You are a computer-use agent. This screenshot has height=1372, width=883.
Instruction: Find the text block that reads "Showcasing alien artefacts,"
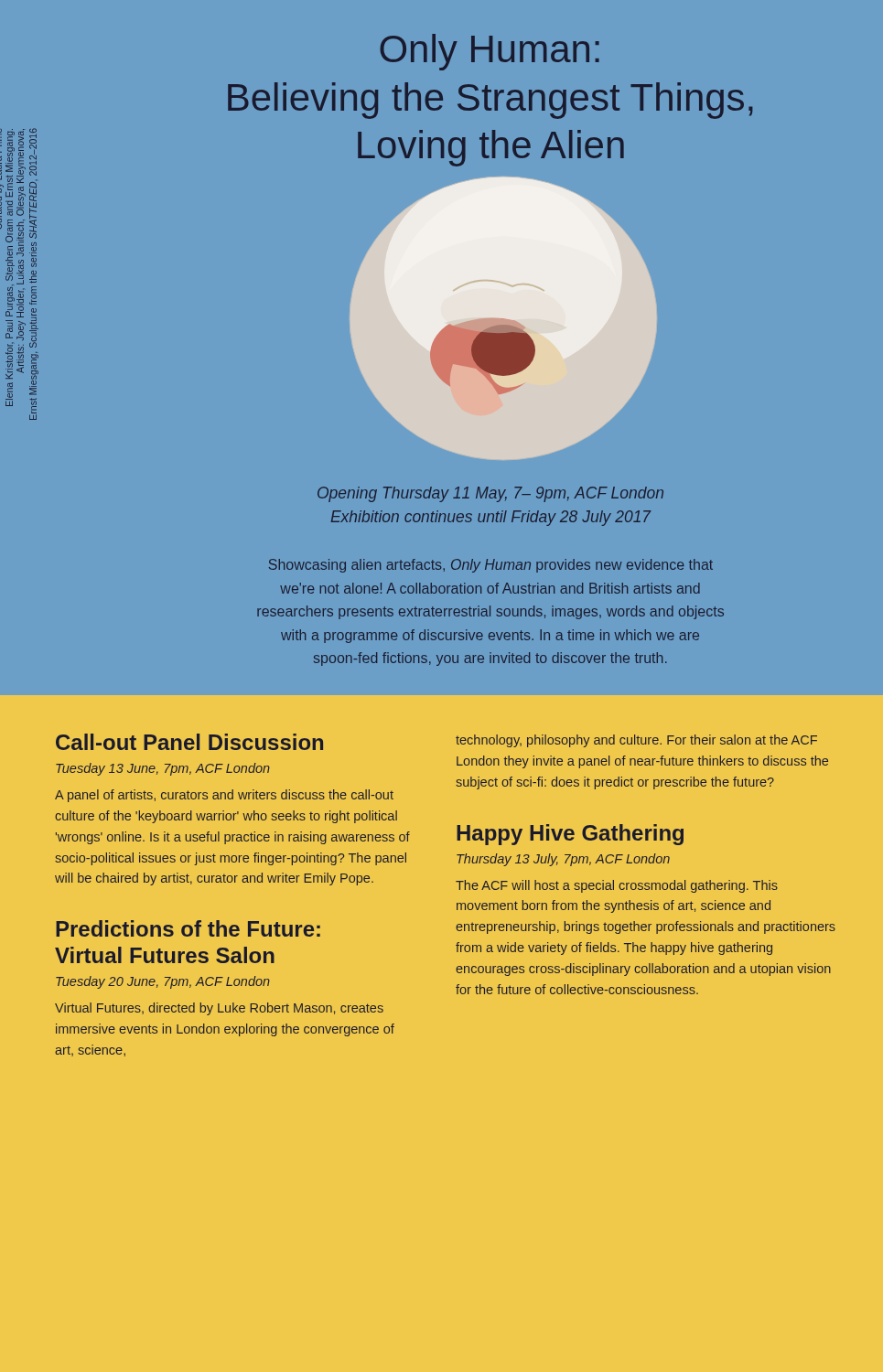pyautogui.click(x=490, y=612)
